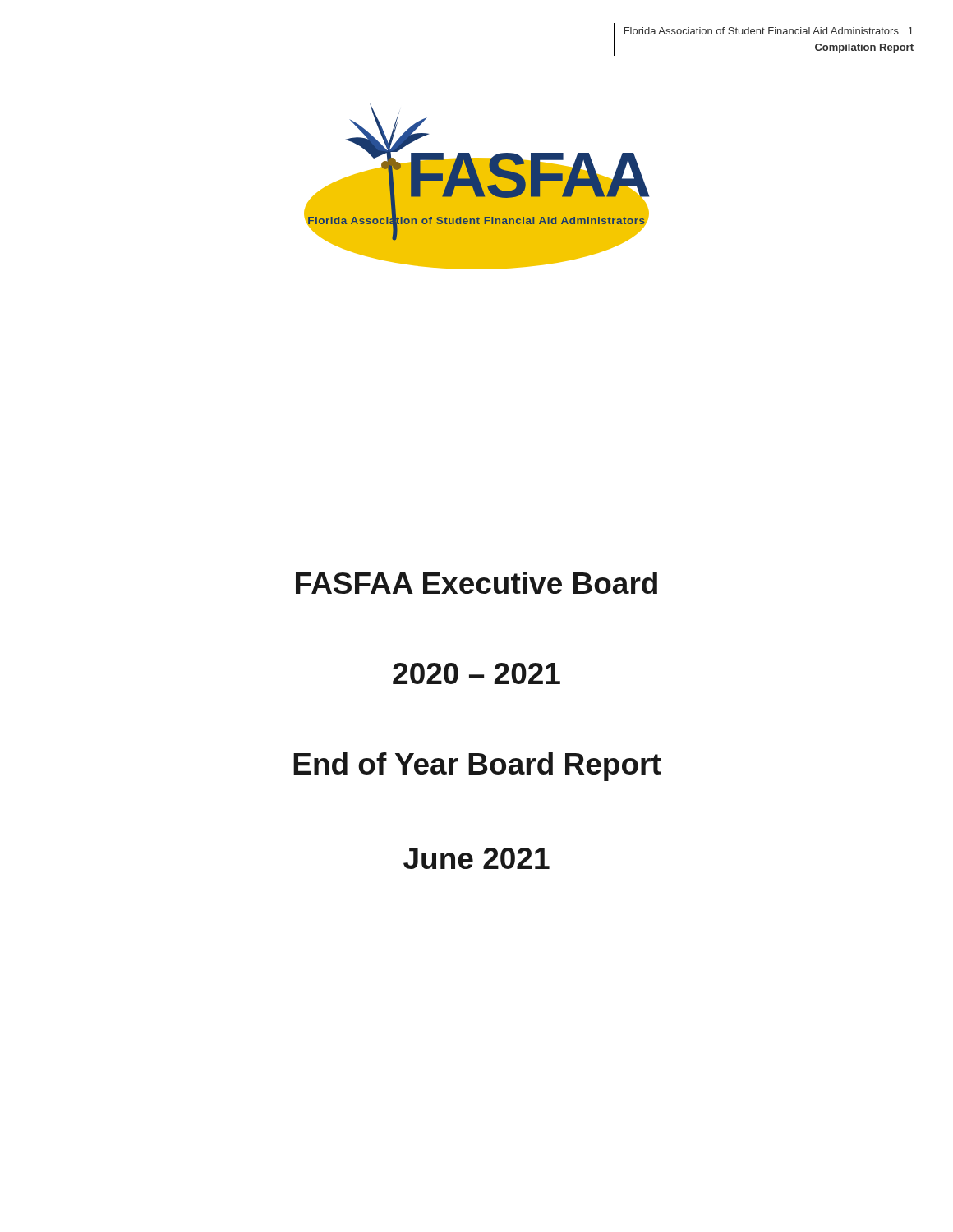Viewport: 953px width, 1232px height.
Task: Find a logo
Action: tap(476, 186)
